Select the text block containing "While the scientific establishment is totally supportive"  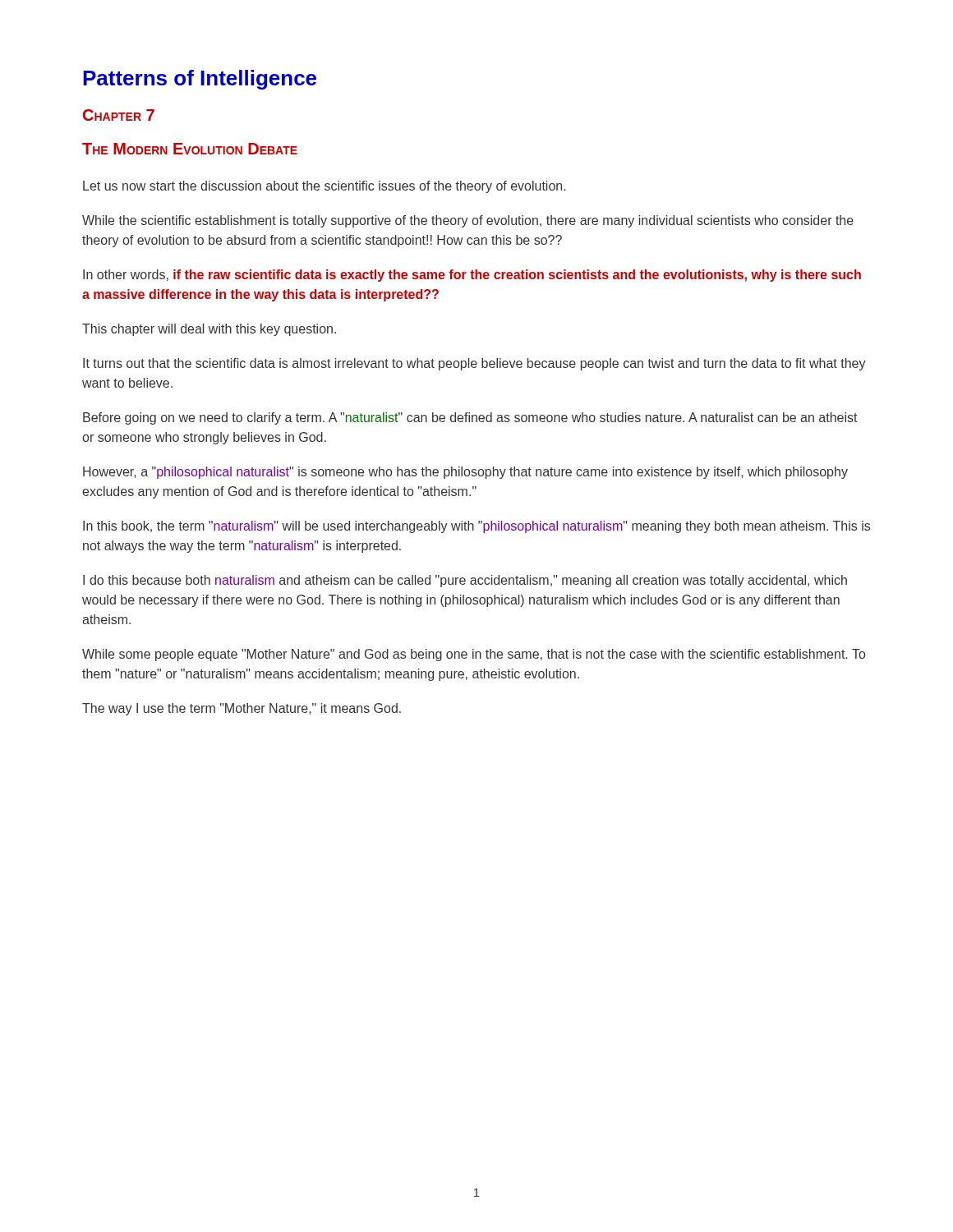click(x=468, y=230)
